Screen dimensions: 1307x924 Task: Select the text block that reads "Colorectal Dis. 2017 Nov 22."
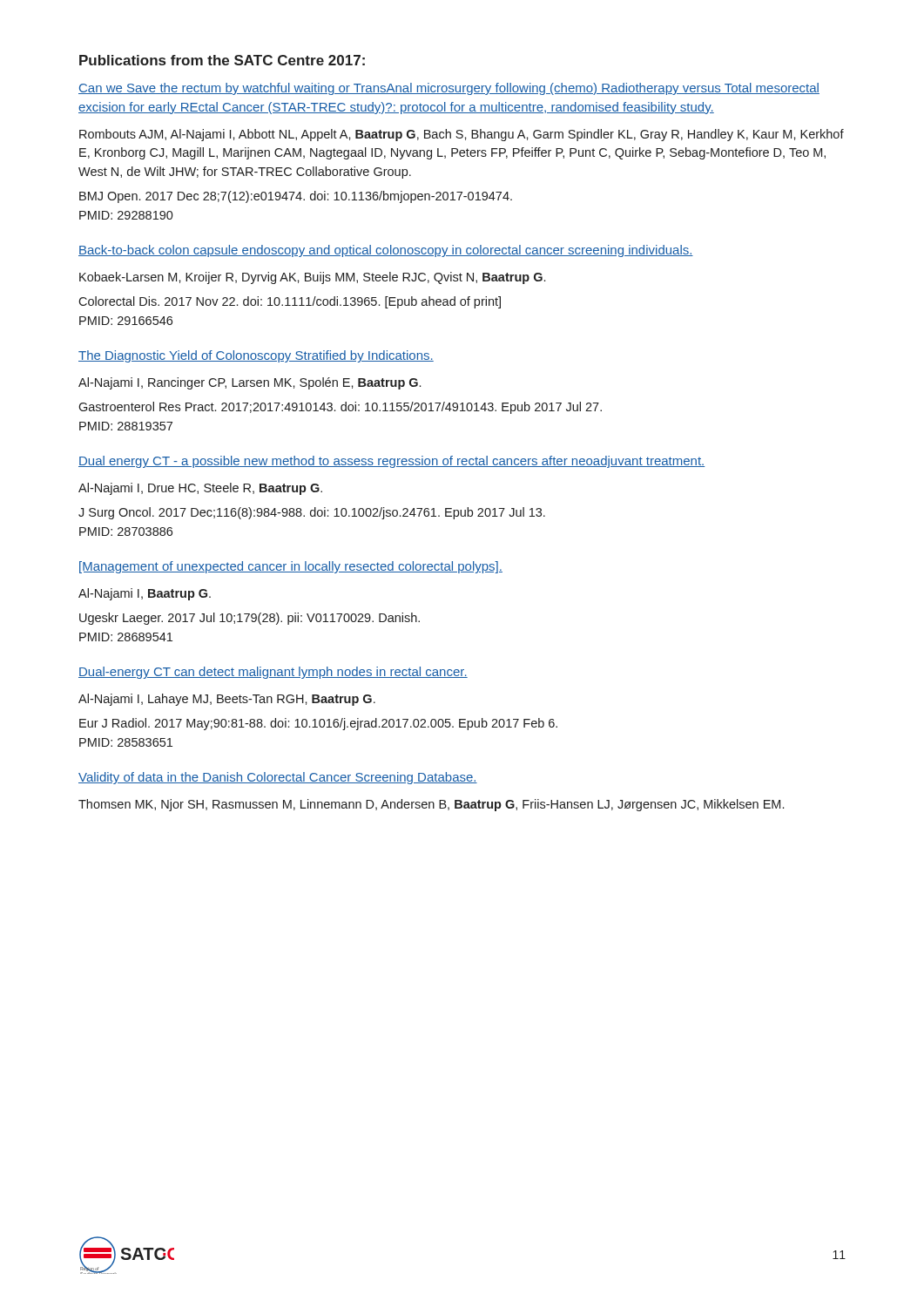click(x=290, y=311)
